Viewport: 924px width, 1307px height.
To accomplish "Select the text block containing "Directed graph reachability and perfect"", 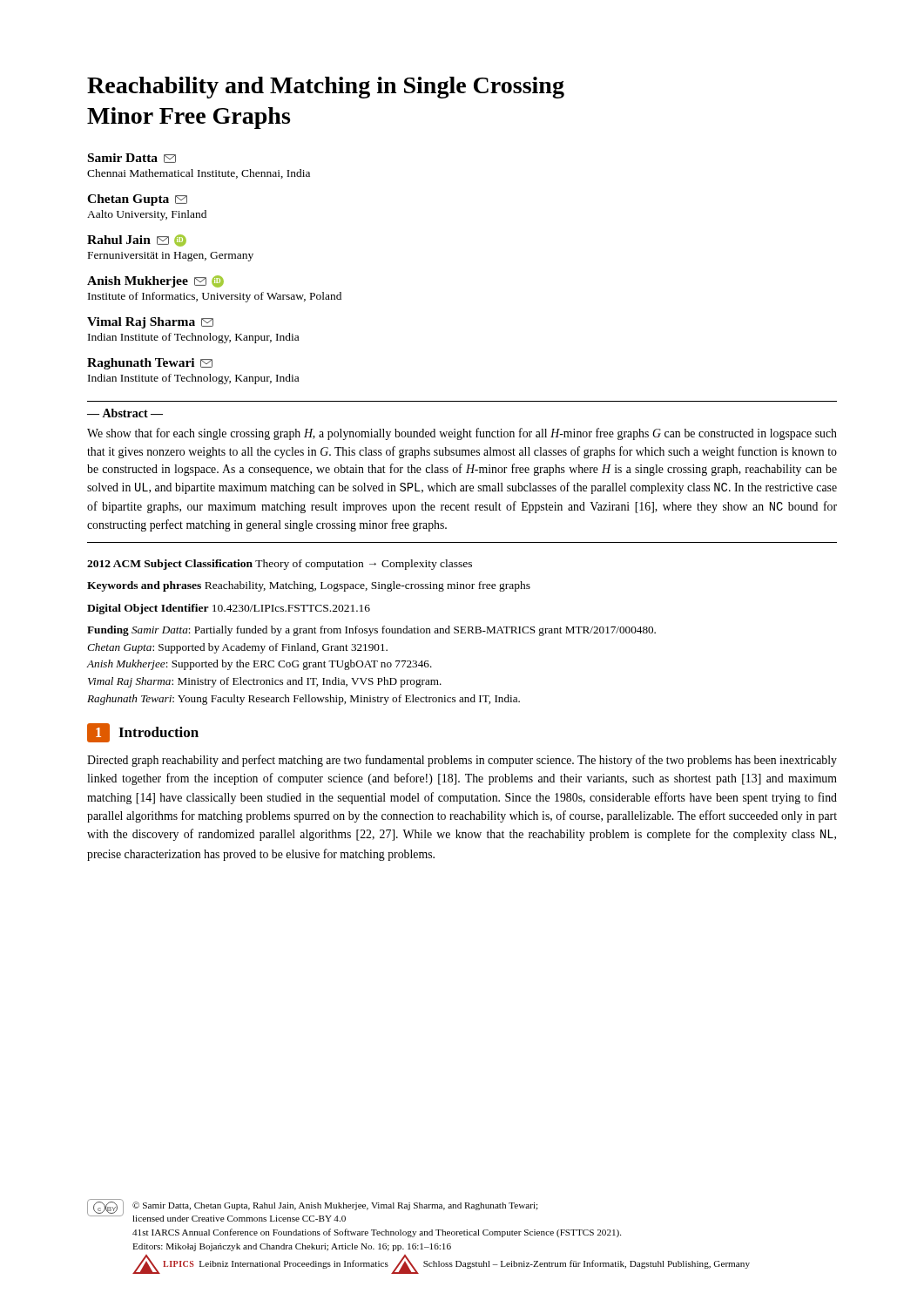I will (462, 807).
